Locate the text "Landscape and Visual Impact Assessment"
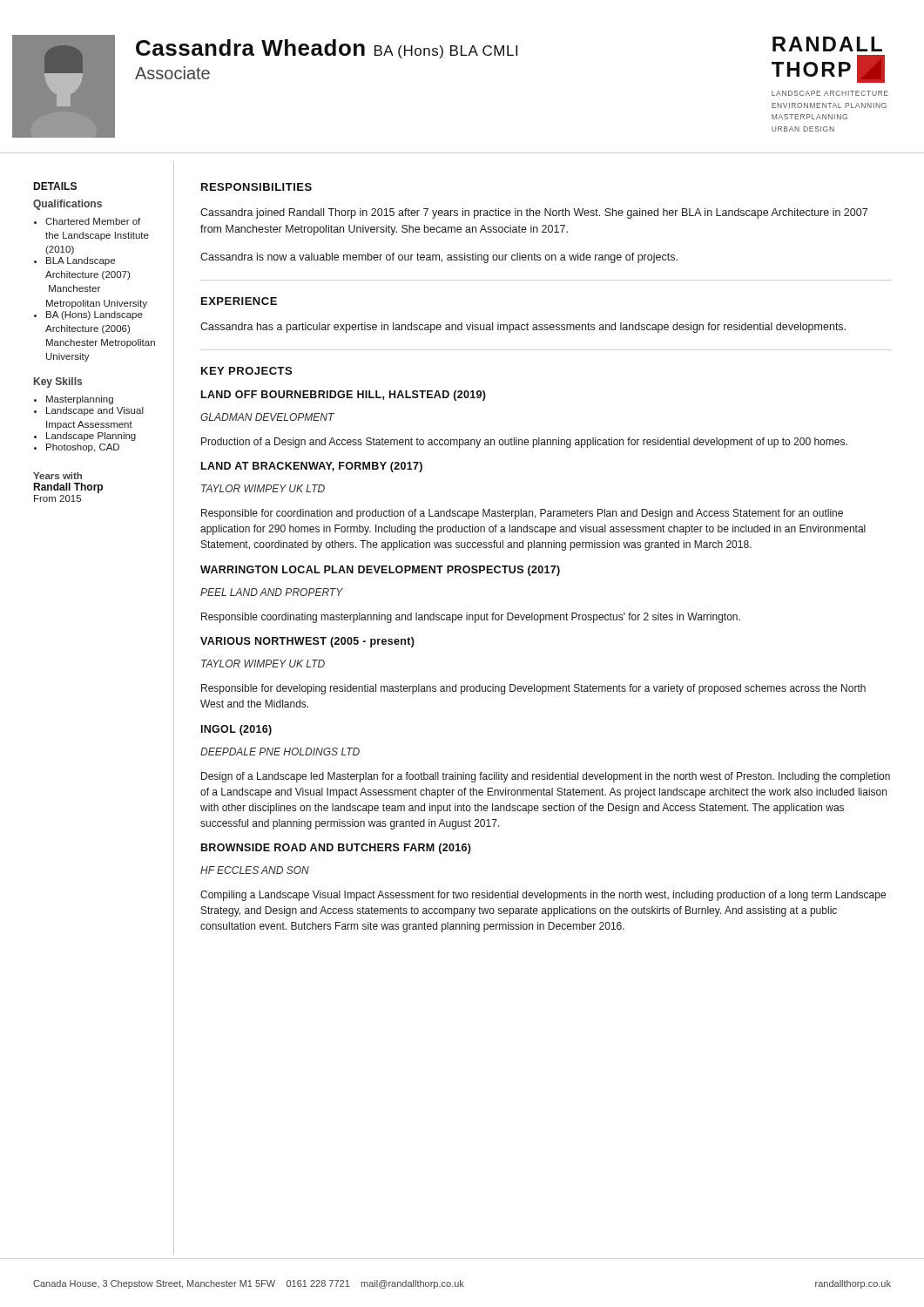Image resolution: width=924 pixels, height=1307 pixels. (94, 418)
